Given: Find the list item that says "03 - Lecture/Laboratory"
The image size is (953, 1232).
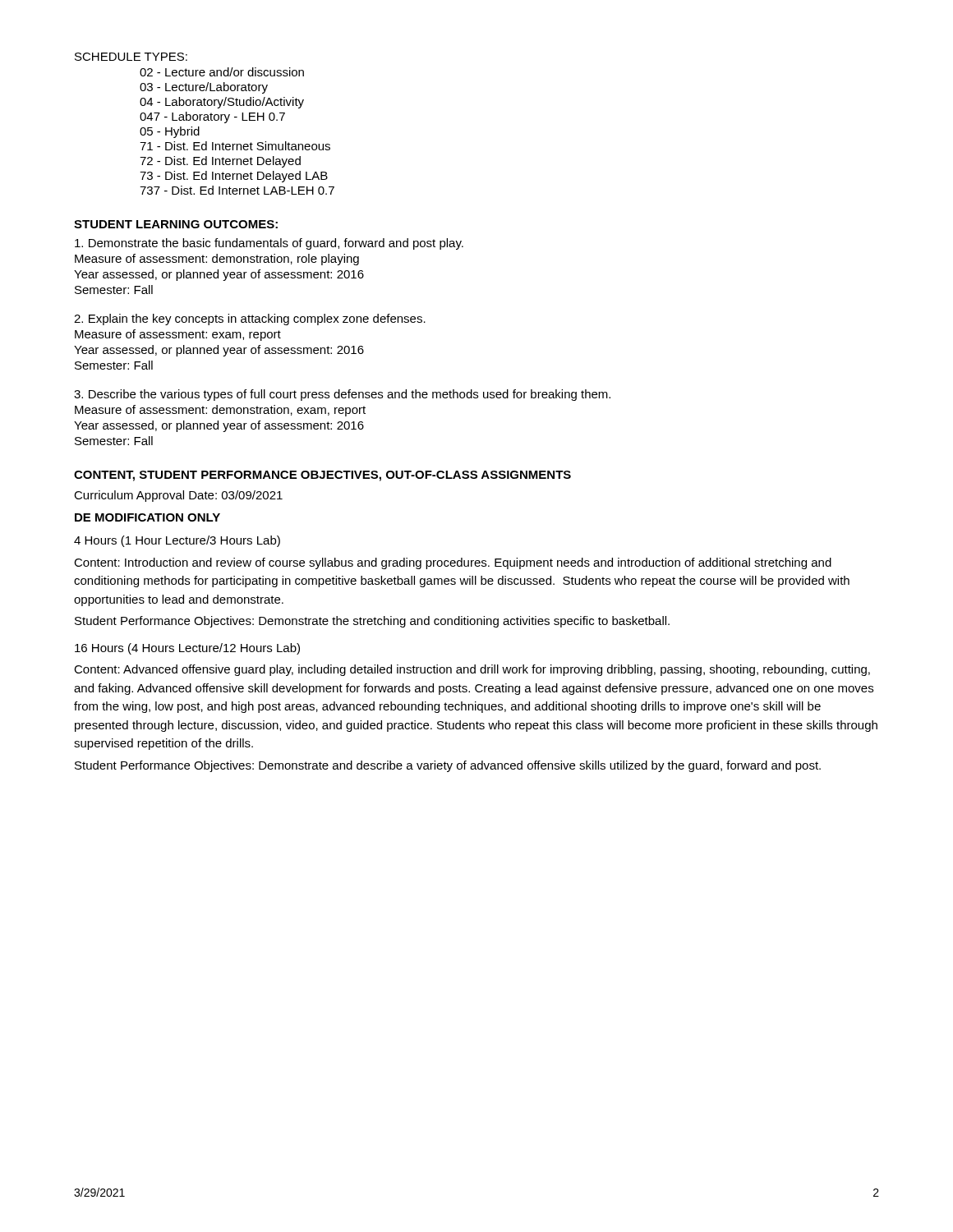Looking at the screenshot, I should point(204,87).
